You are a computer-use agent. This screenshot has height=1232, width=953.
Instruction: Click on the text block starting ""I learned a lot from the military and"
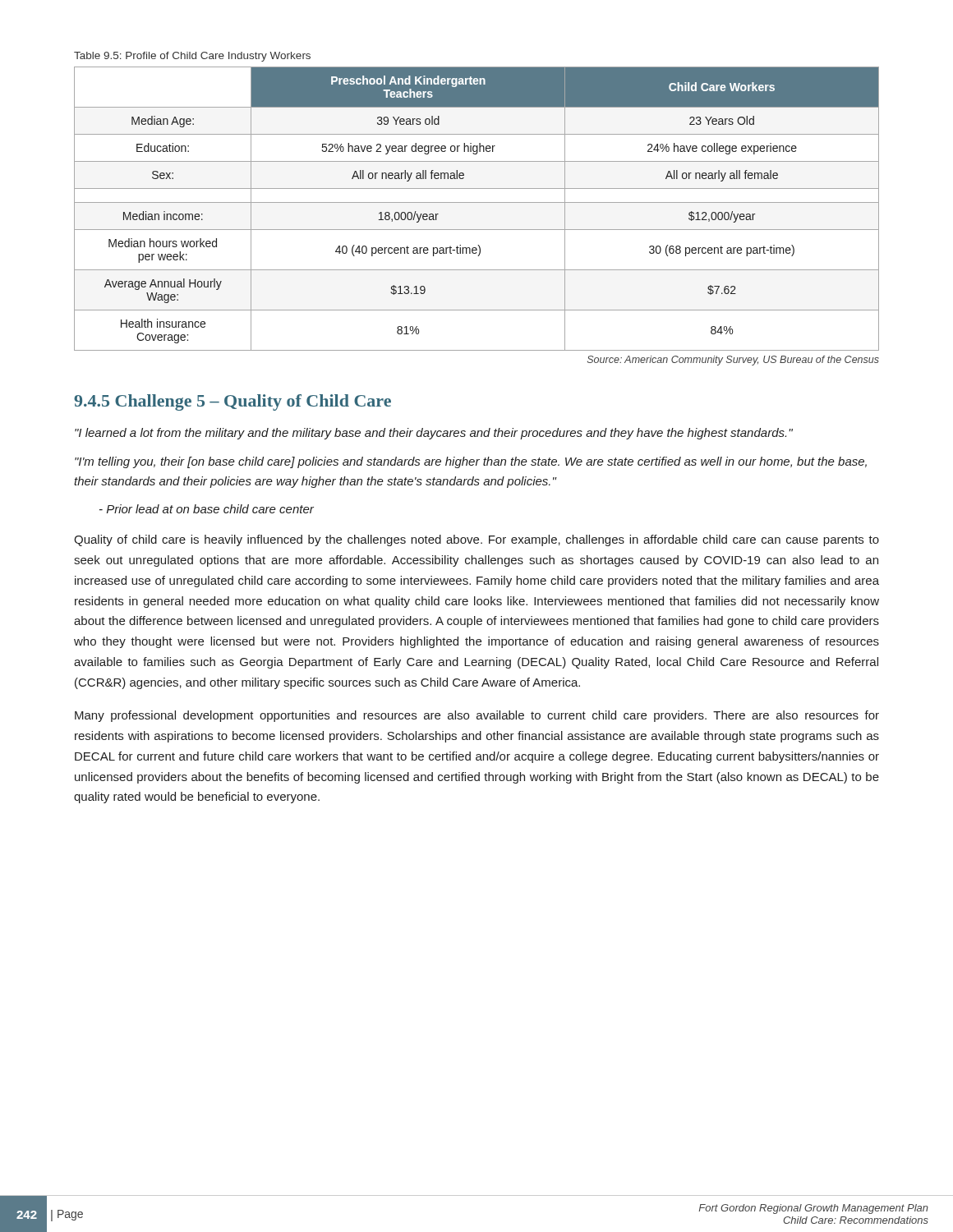[x=433, y=432]
